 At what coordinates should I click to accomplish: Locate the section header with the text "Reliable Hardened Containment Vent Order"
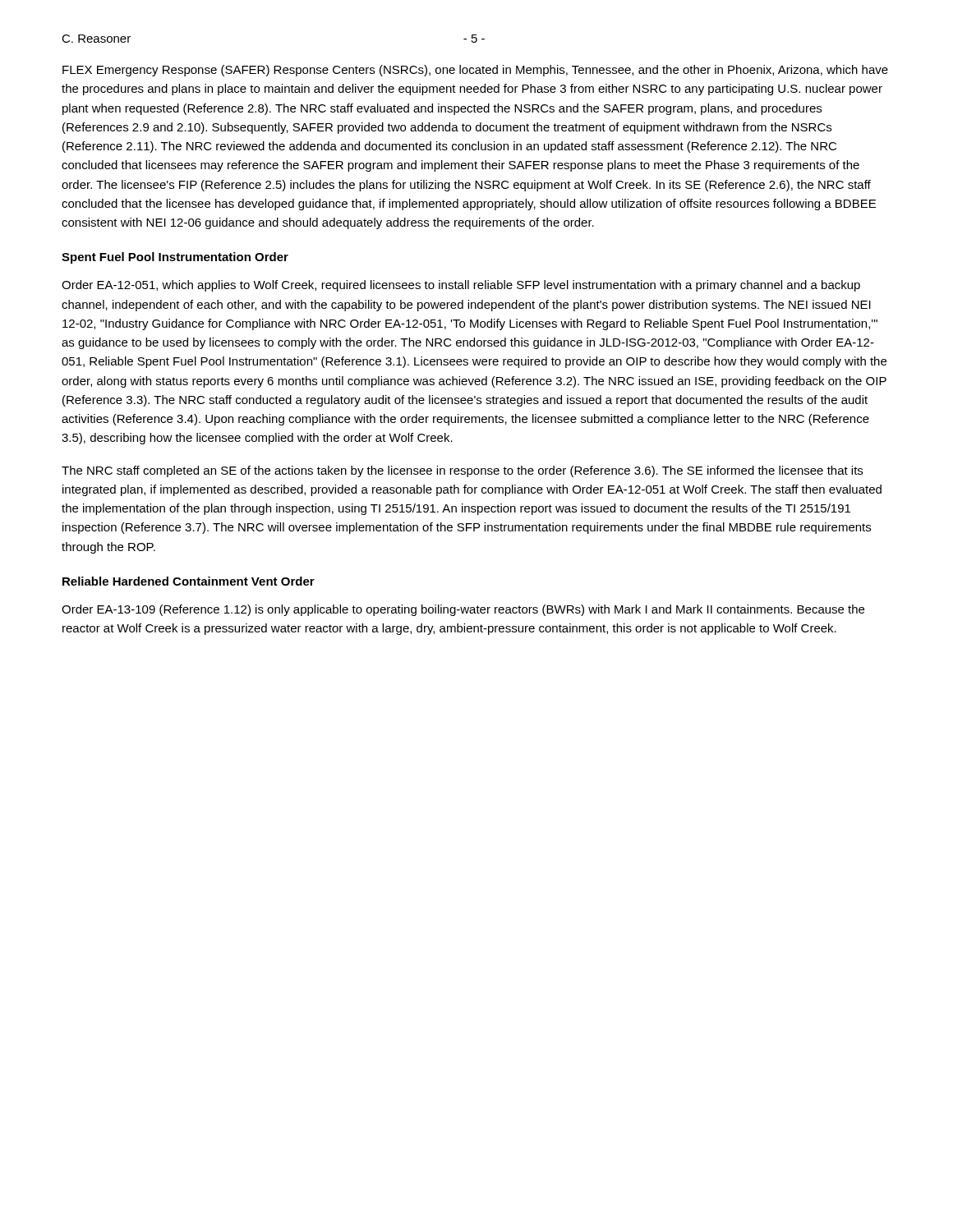(188, 581)
